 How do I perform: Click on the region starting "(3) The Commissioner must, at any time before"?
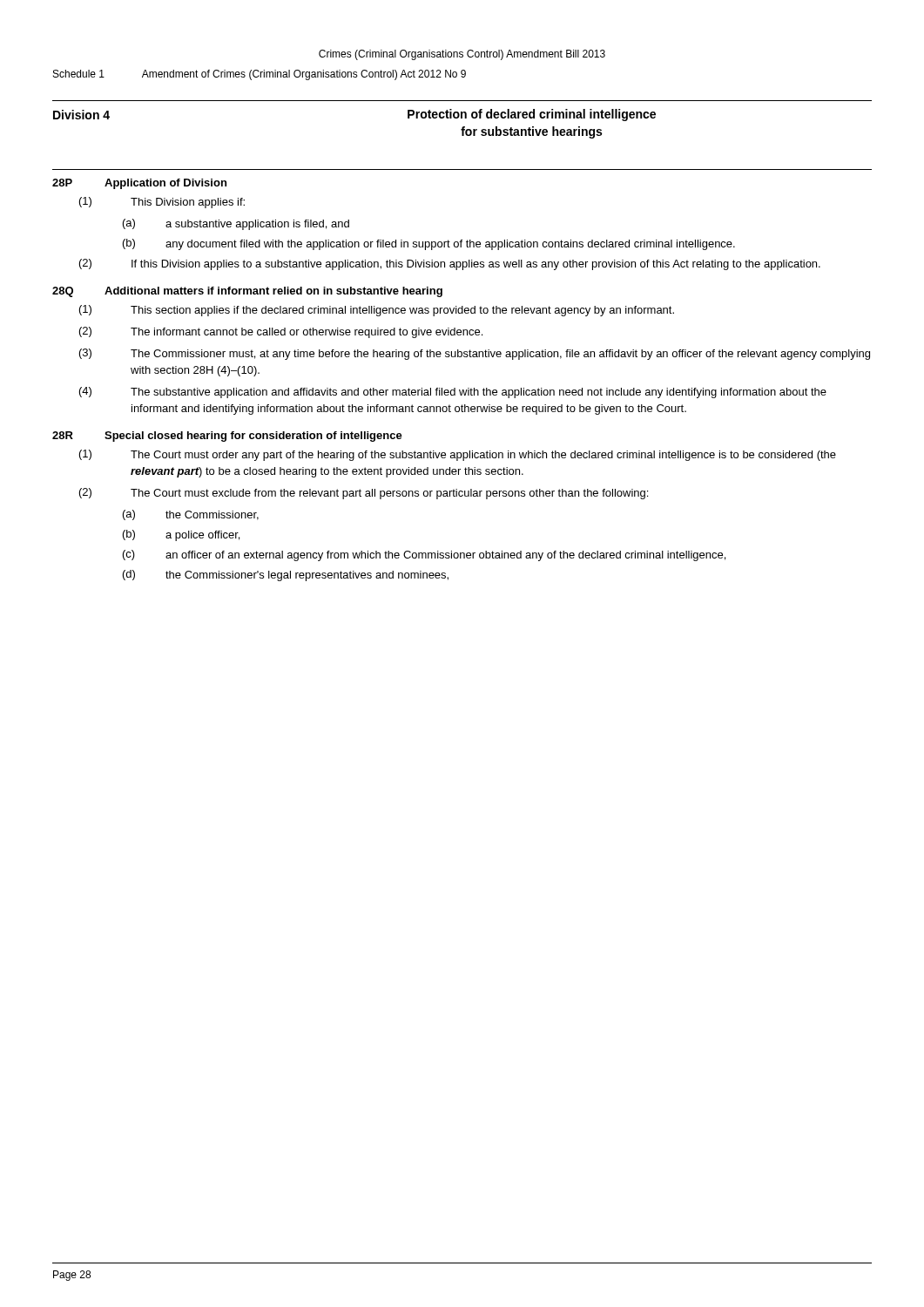462,362
